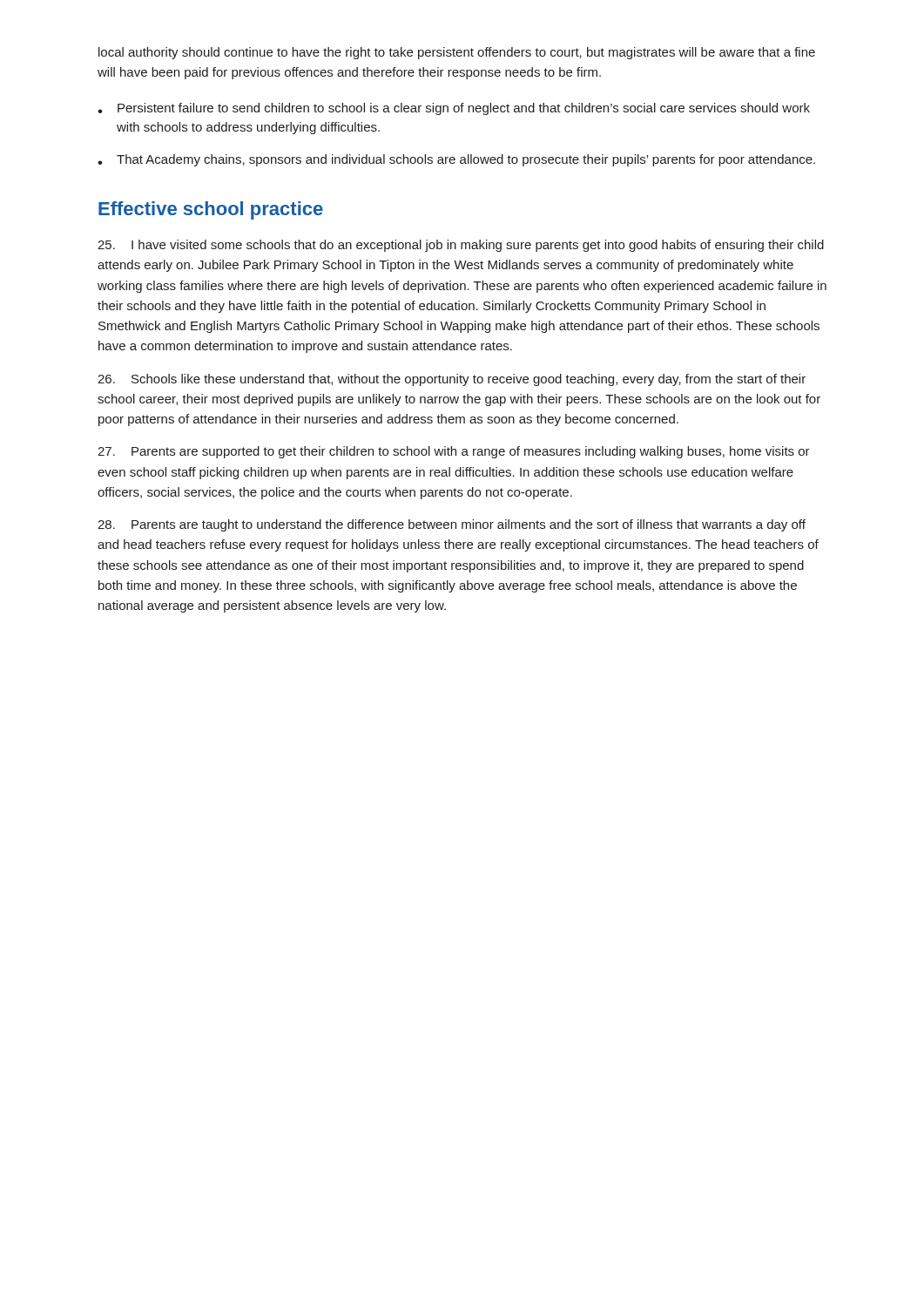
Task: Locate the block of text that opens with "Parents are supported to get their children"
Action: (454, 470)
